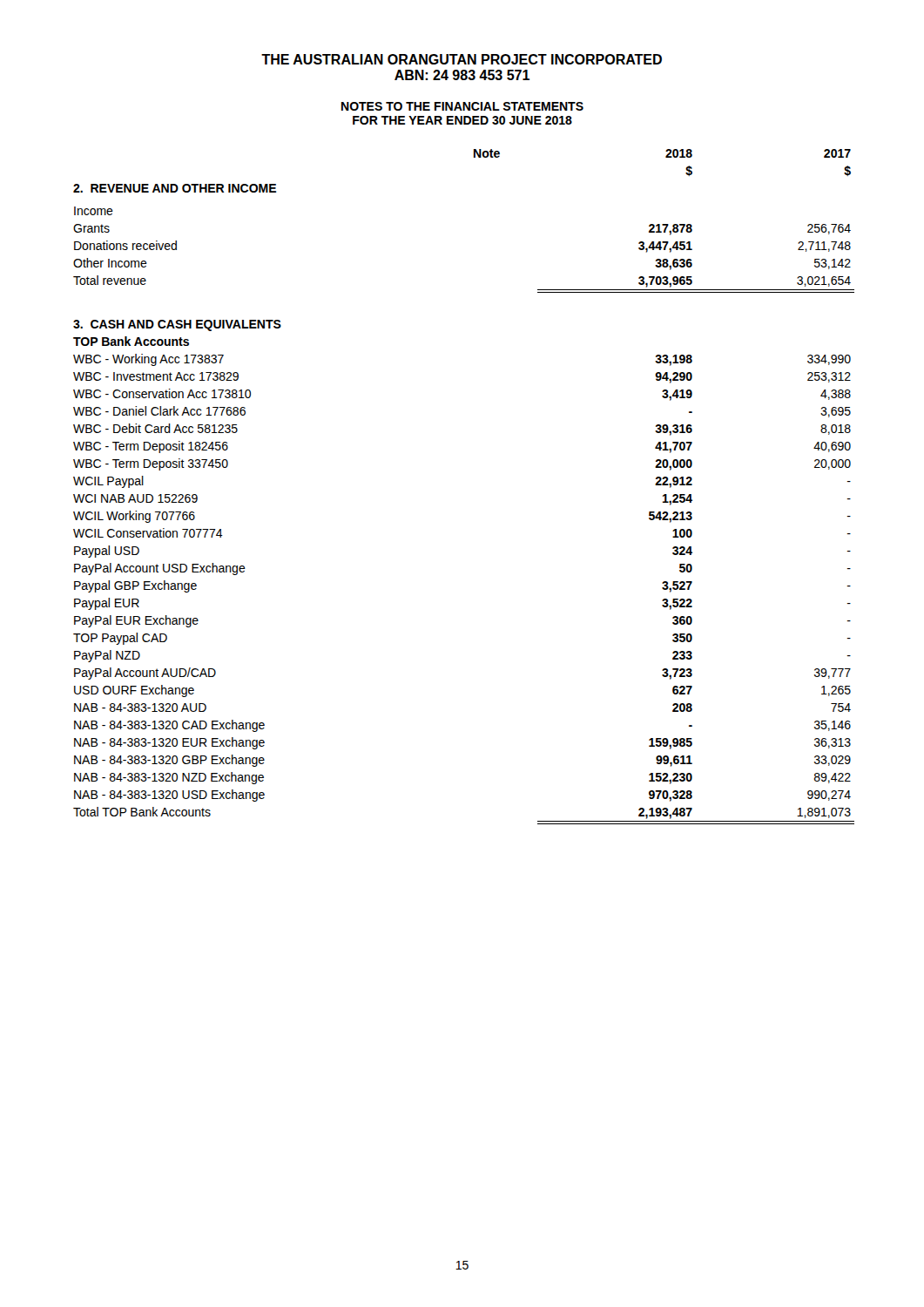Select the text block starting "THE AUSTRALIAN ORANGUTAN PROJECT INCORPORATED"

click(x=462, y=68)
